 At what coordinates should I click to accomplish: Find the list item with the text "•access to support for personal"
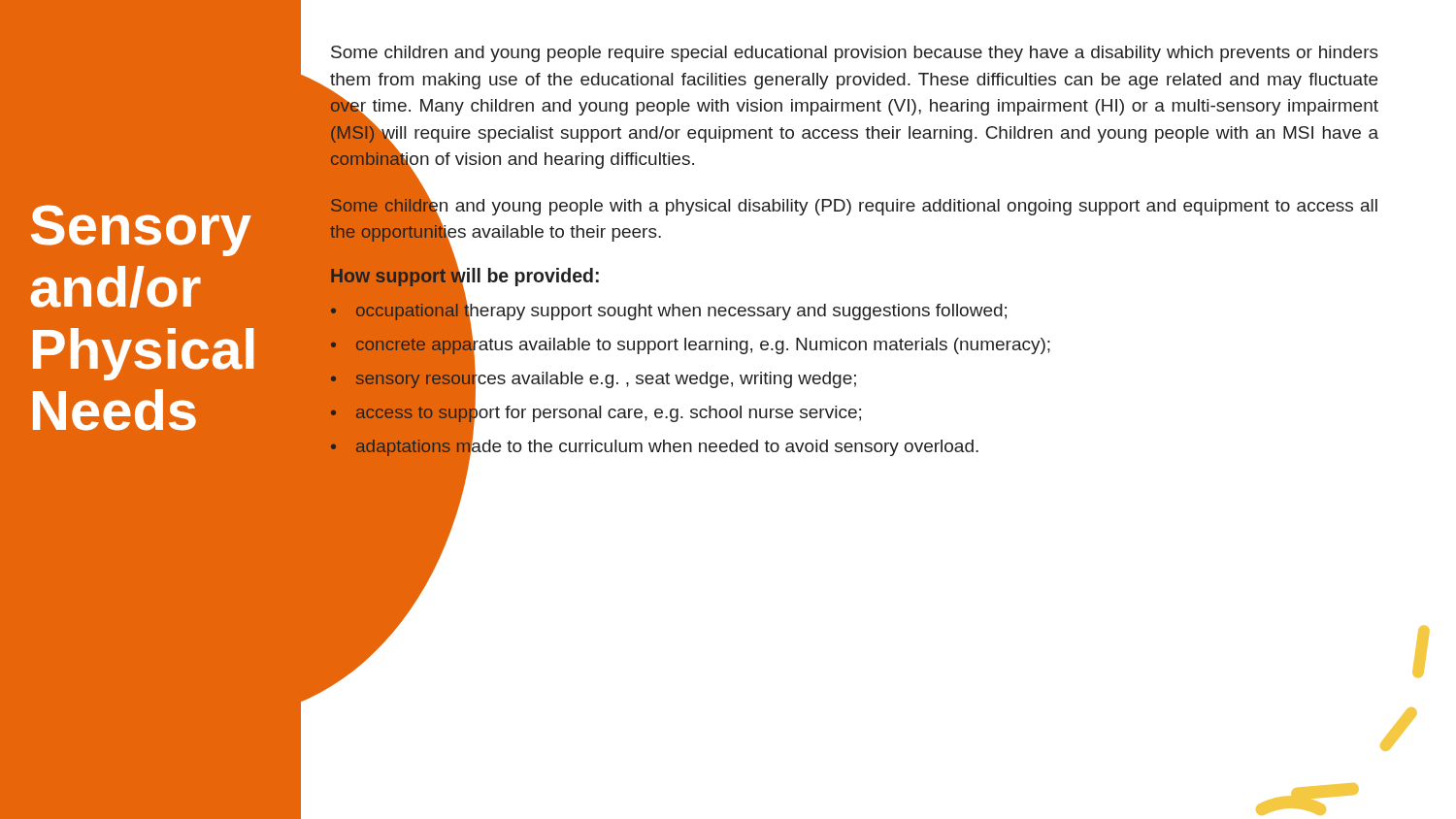coord(596,413)
